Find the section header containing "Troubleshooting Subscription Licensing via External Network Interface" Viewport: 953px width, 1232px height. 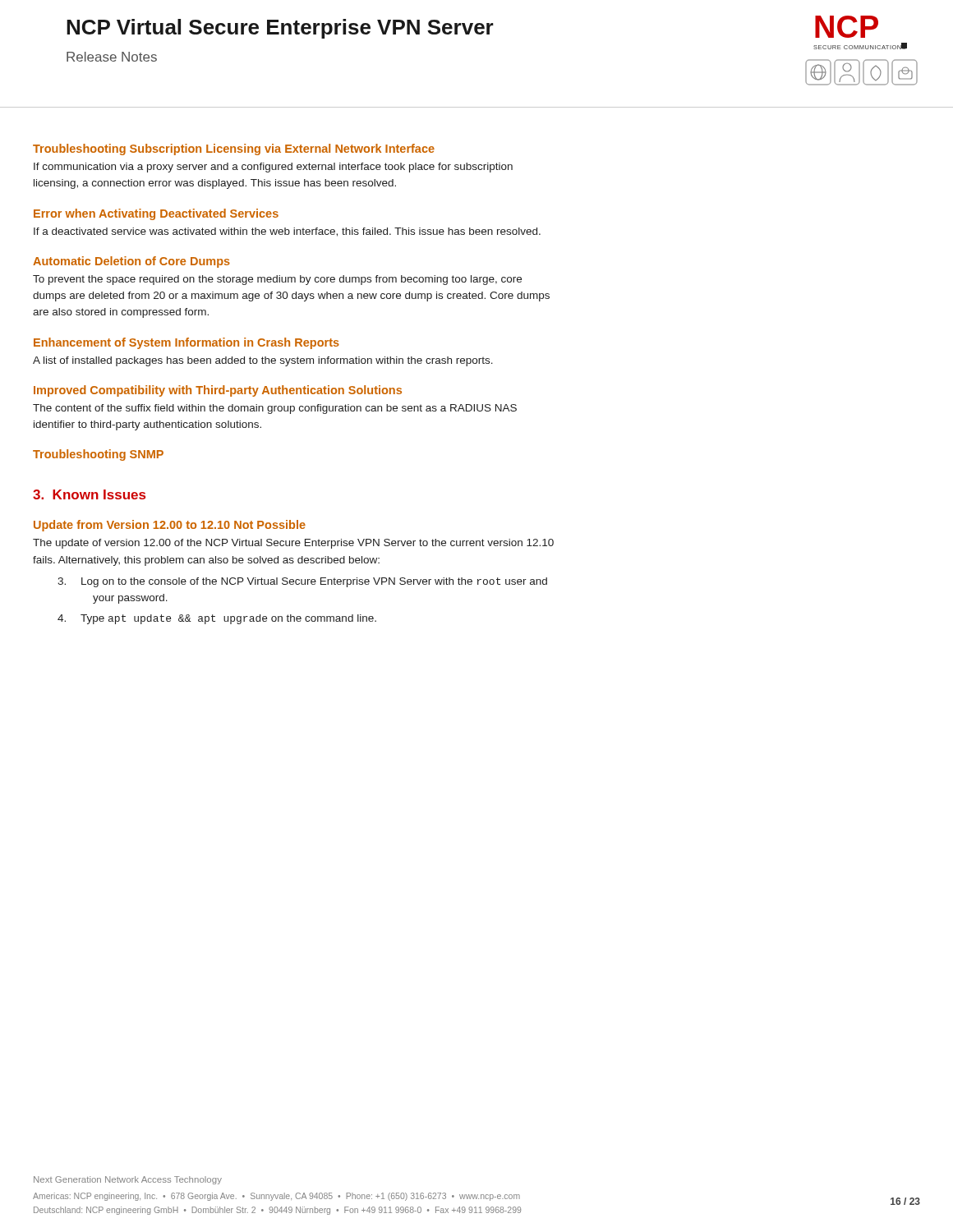click(x=234, y=149)
